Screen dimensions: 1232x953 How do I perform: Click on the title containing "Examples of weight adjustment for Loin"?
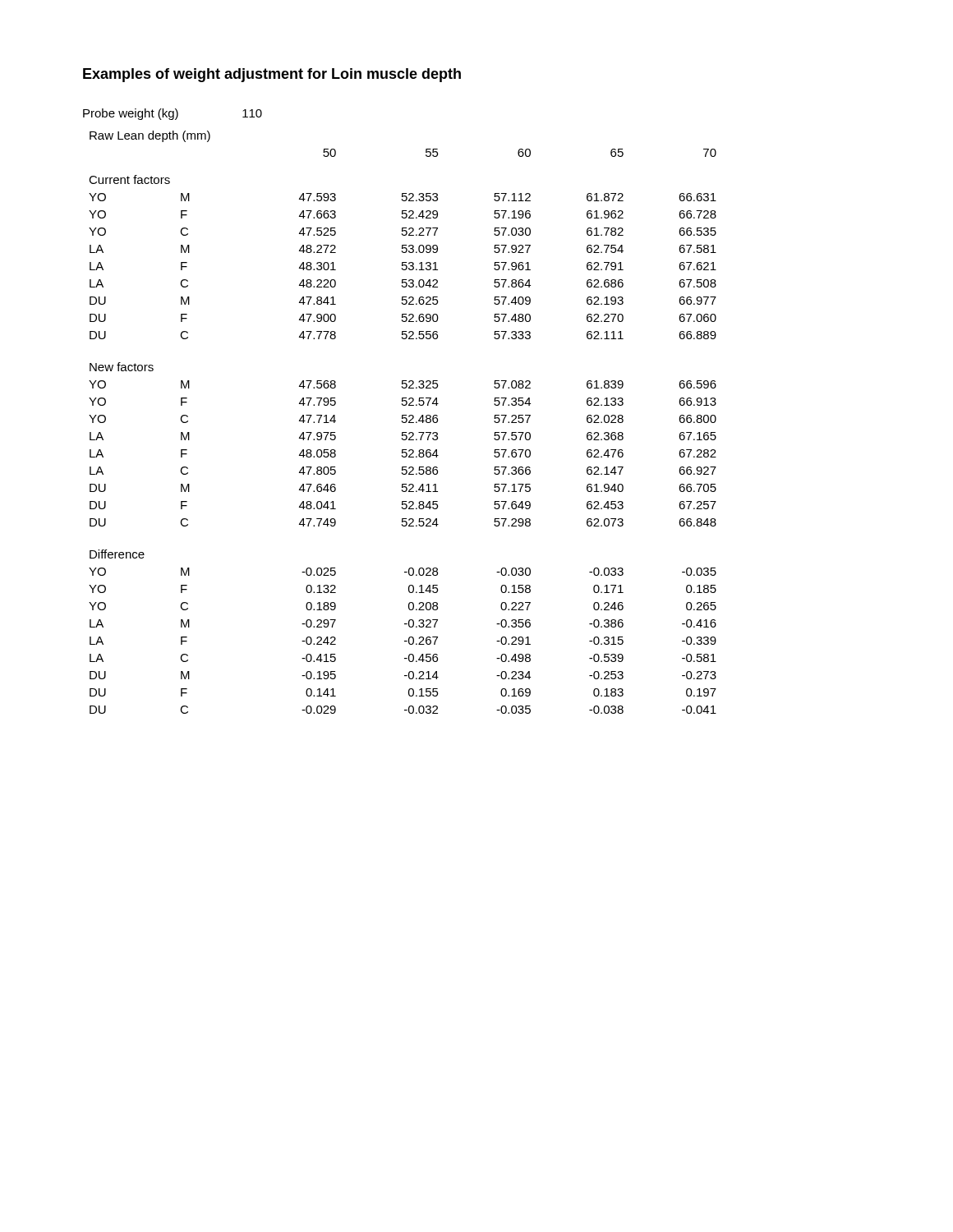(x=272, y=74)
